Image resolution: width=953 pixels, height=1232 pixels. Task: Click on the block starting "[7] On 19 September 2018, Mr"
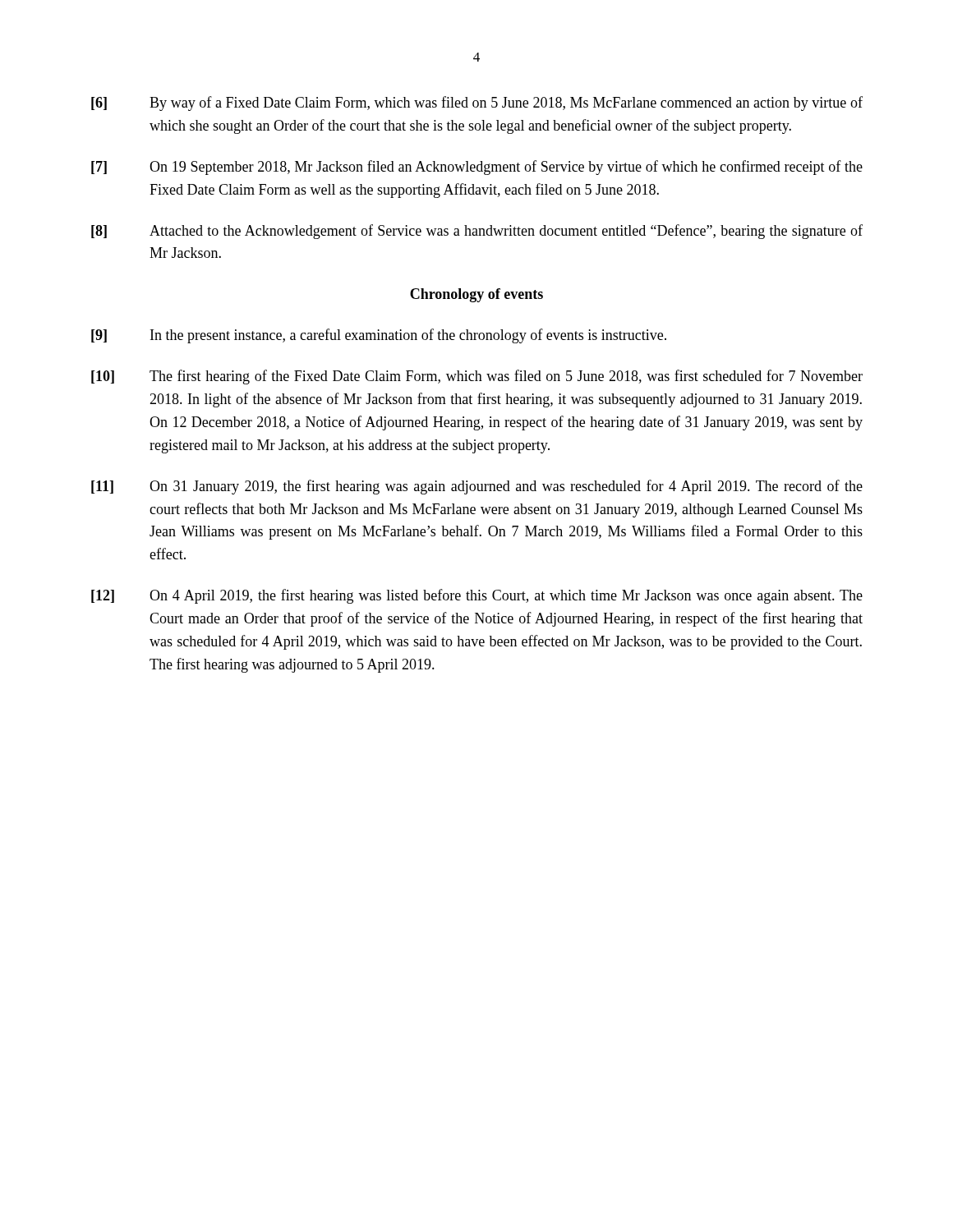tap(476, 179)
